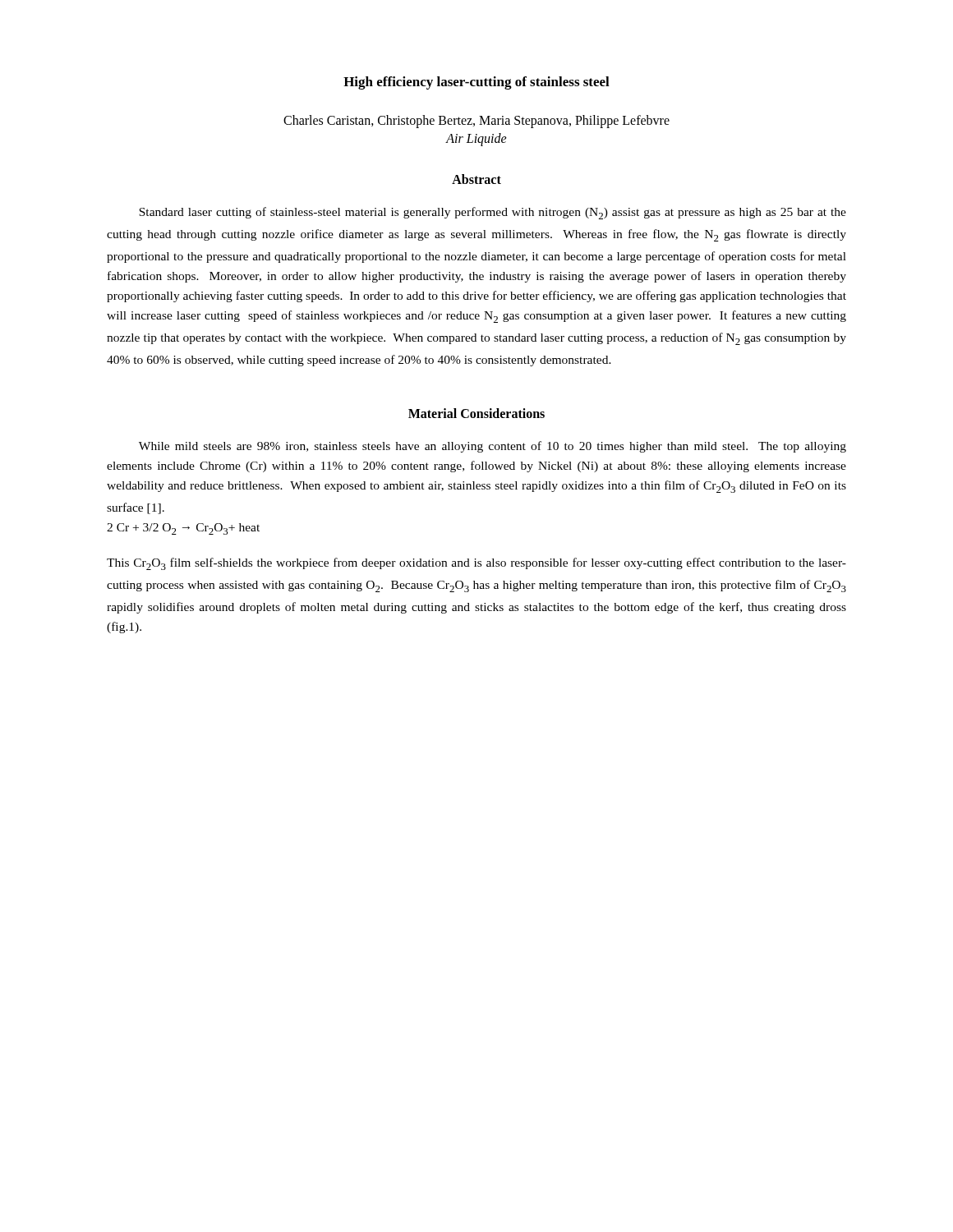
Task: Locate the text block starting "2 Cr + 3/2"
Action: (183, 528)
